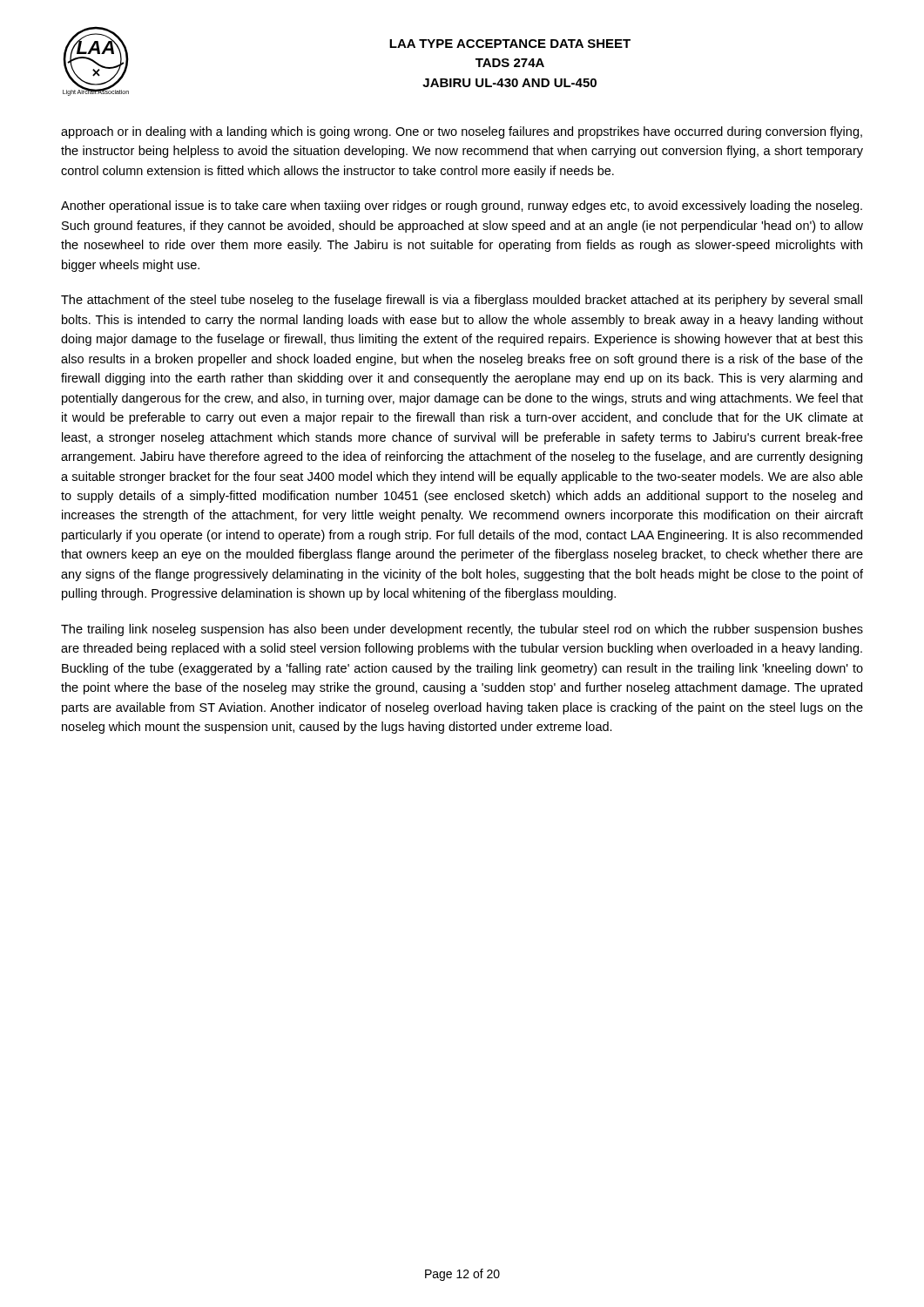Find the region starting "Another operational issue is to take"
Image resolution: width=924 pixels, height=1307 pixels.
(x=462, y=235)
